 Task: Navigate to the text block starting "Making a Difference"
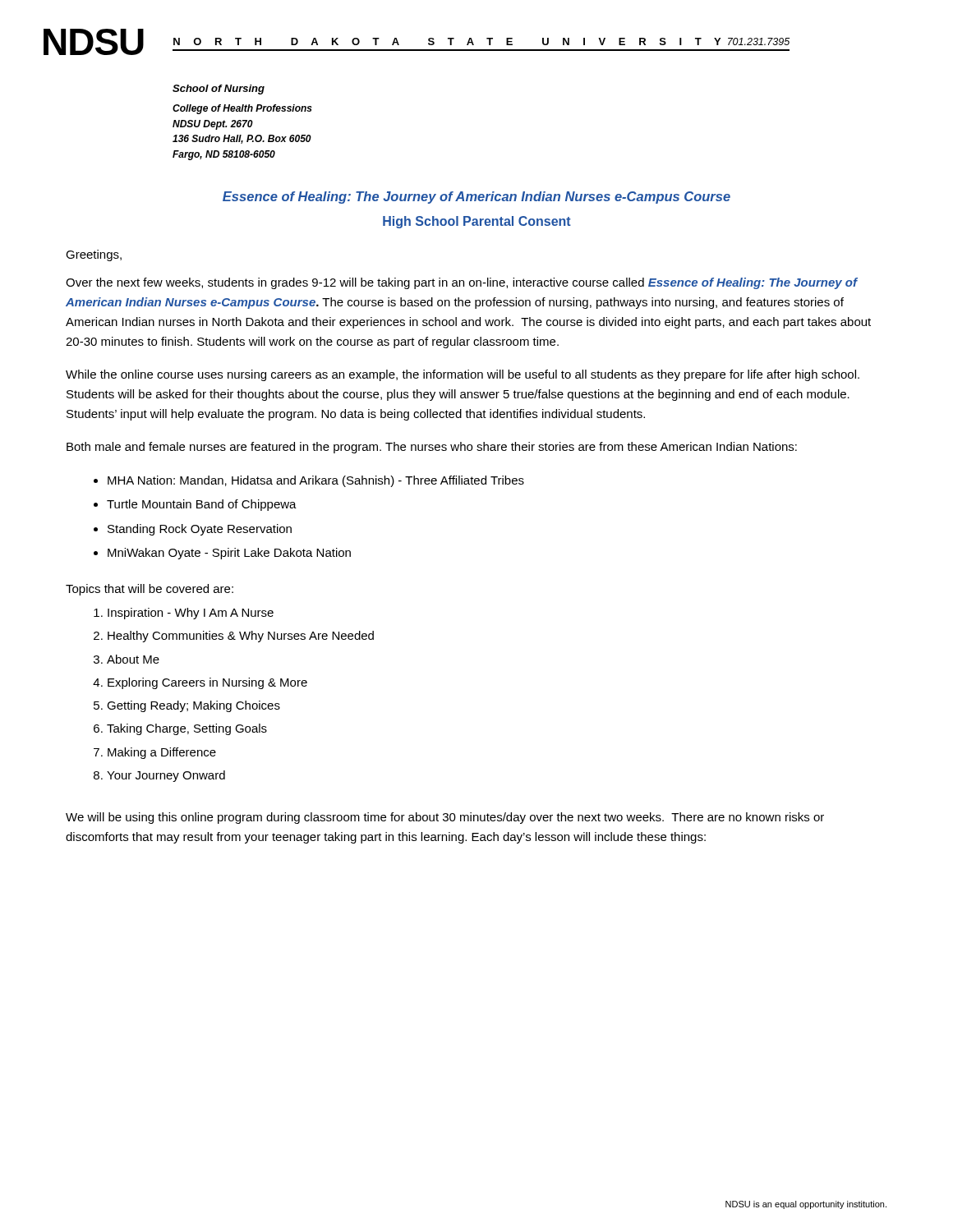tap(161, 752)
